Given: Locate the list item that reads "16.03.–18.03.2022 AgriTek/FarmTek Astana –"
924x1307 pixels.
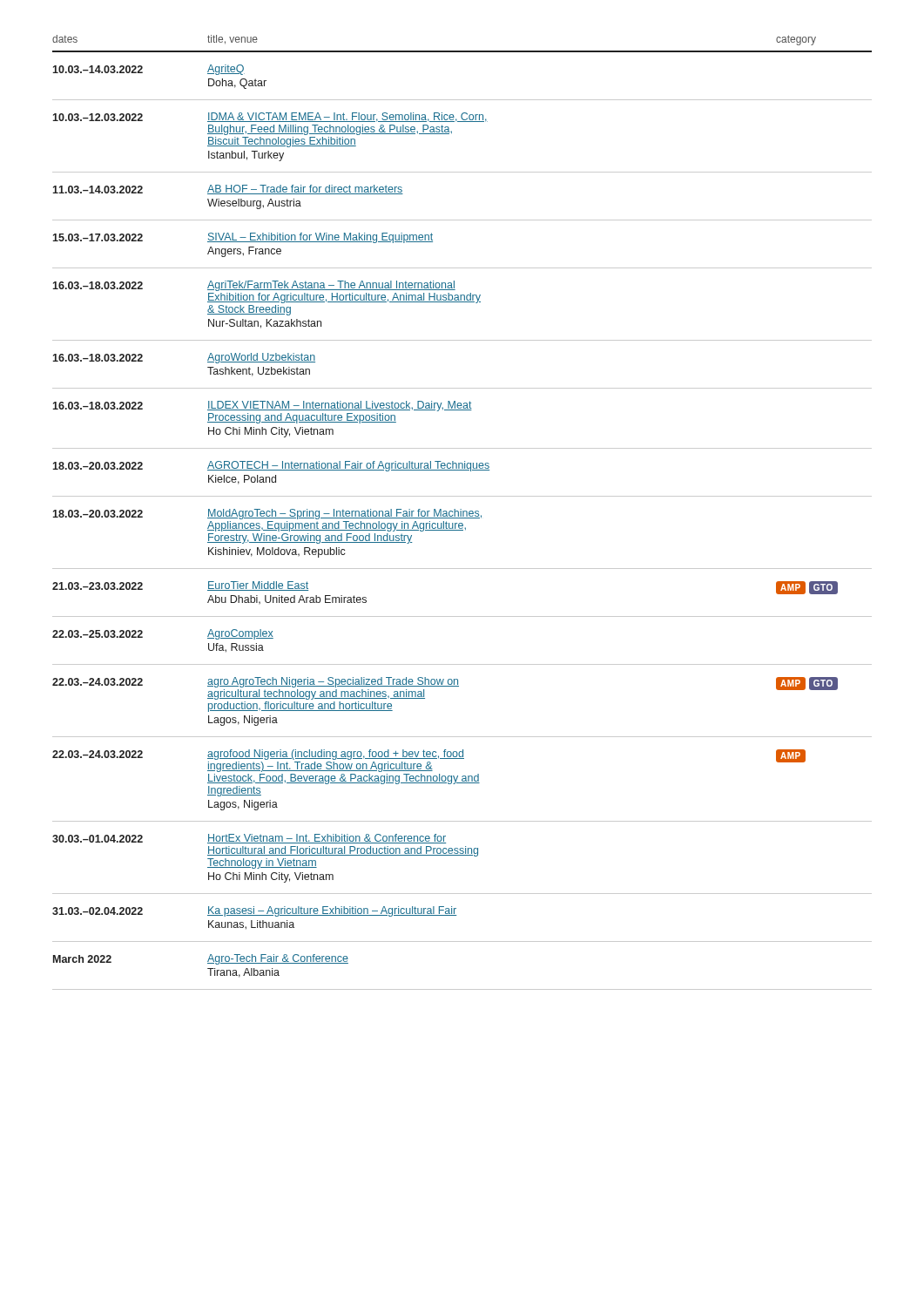Looking at the screenshot, I should 462,304.
